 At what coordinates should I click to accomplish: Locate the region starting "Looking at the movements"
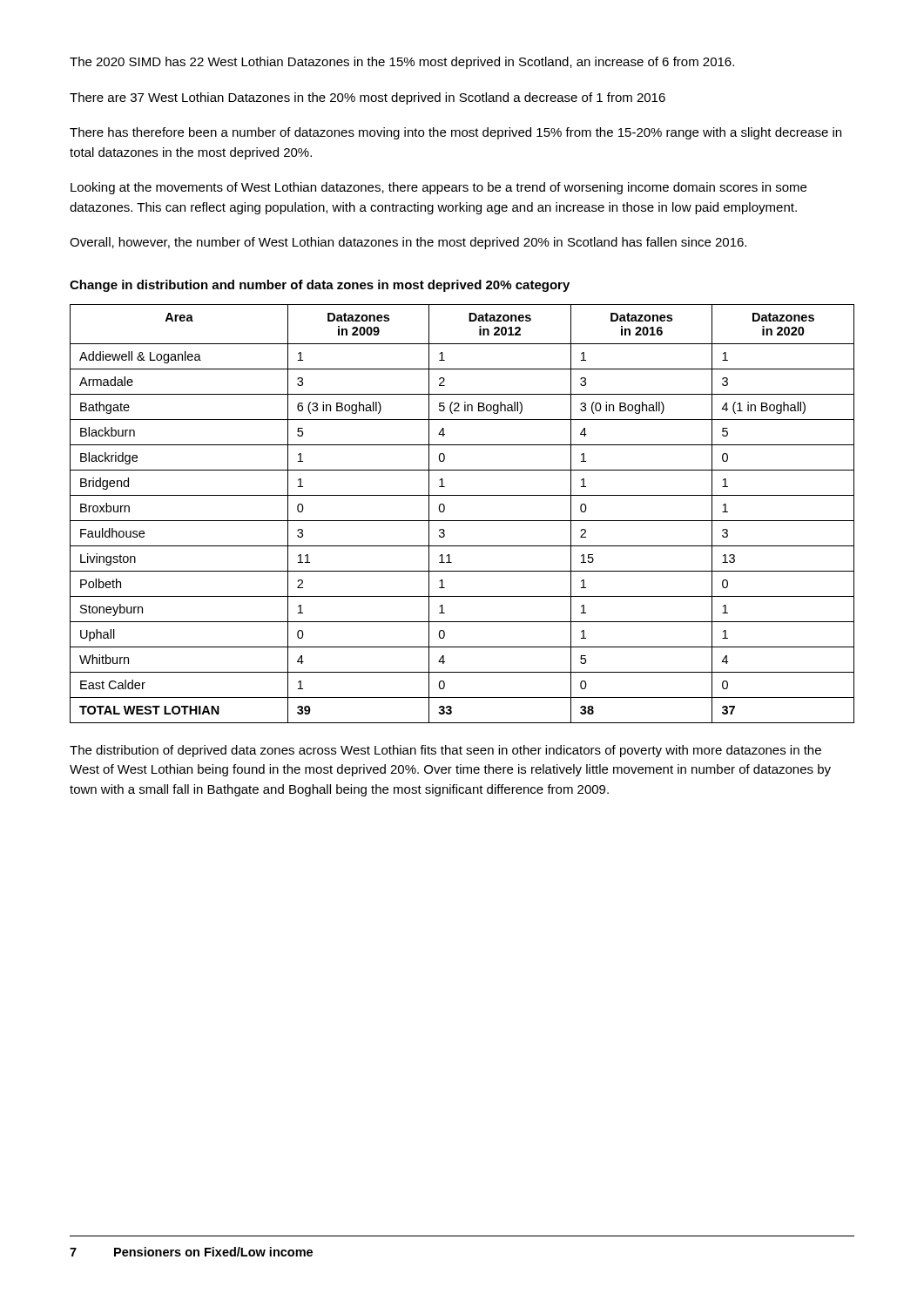438,197
